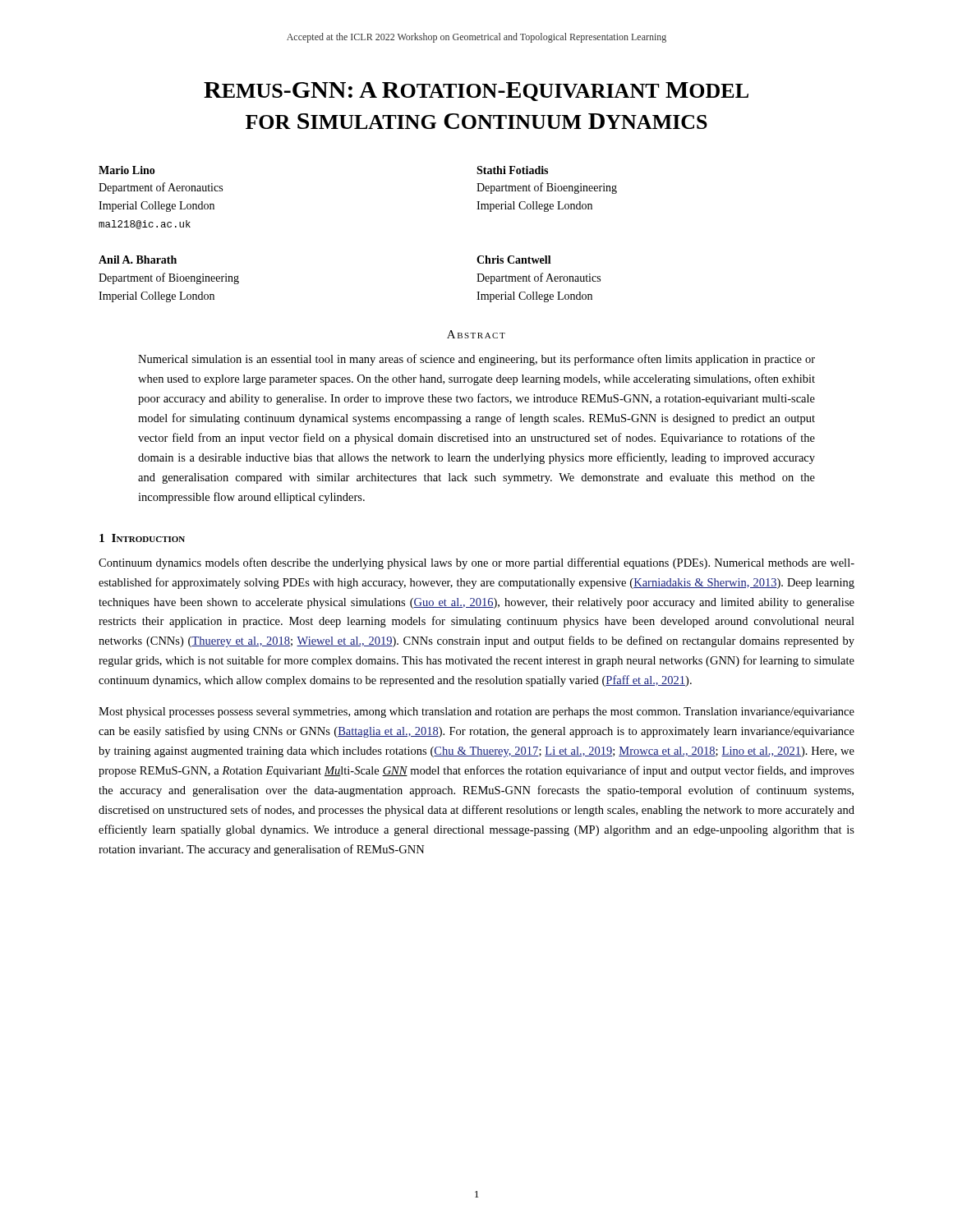Click the title that begins "REMUS-GNN: A ROTATION-EQUIVARIANT MODEL FOR SIMULATING CONTINUUM"

click(476, 105)
